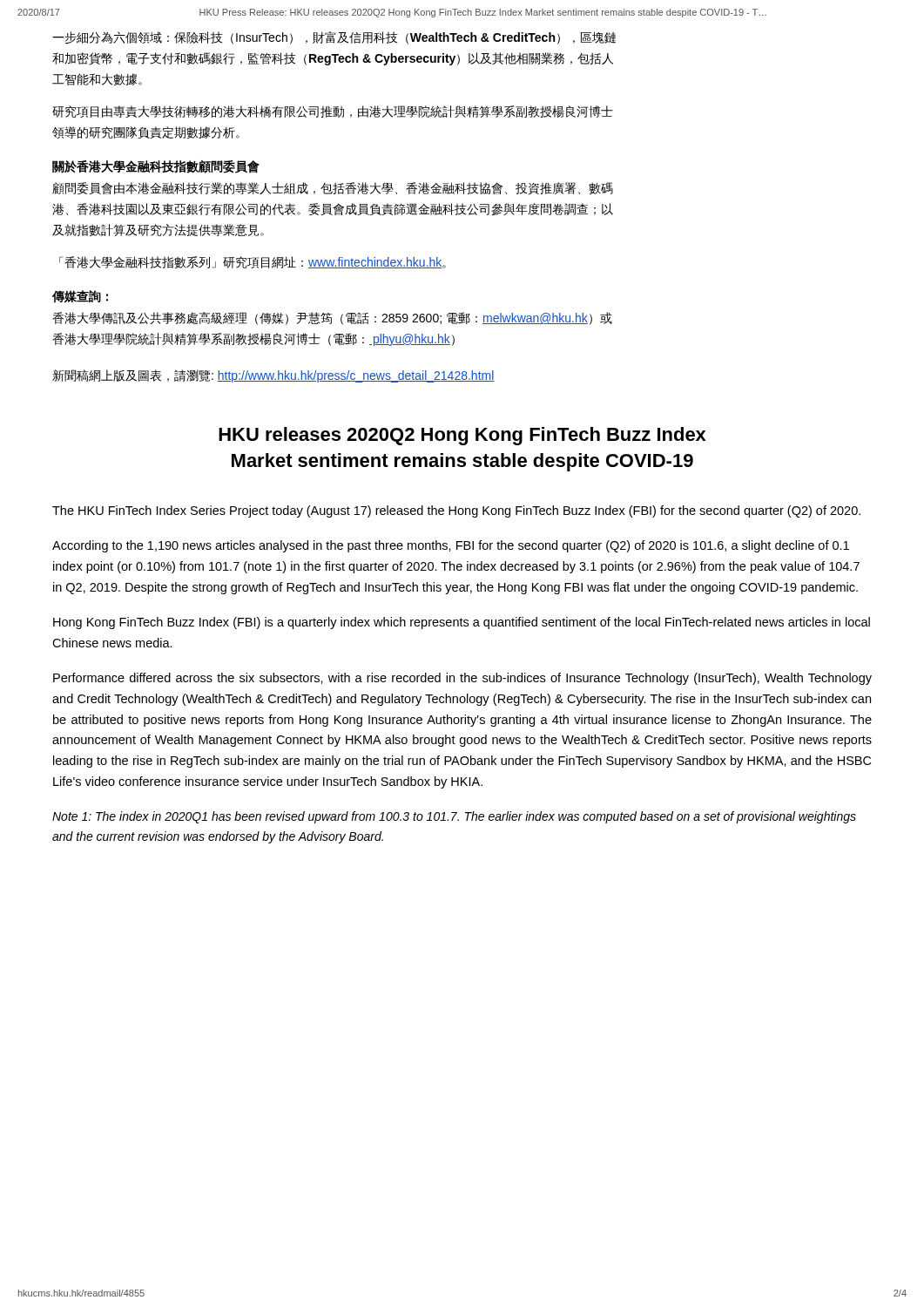
Task: Click the passage that begins "According to the"
Action: pos(456,566)
